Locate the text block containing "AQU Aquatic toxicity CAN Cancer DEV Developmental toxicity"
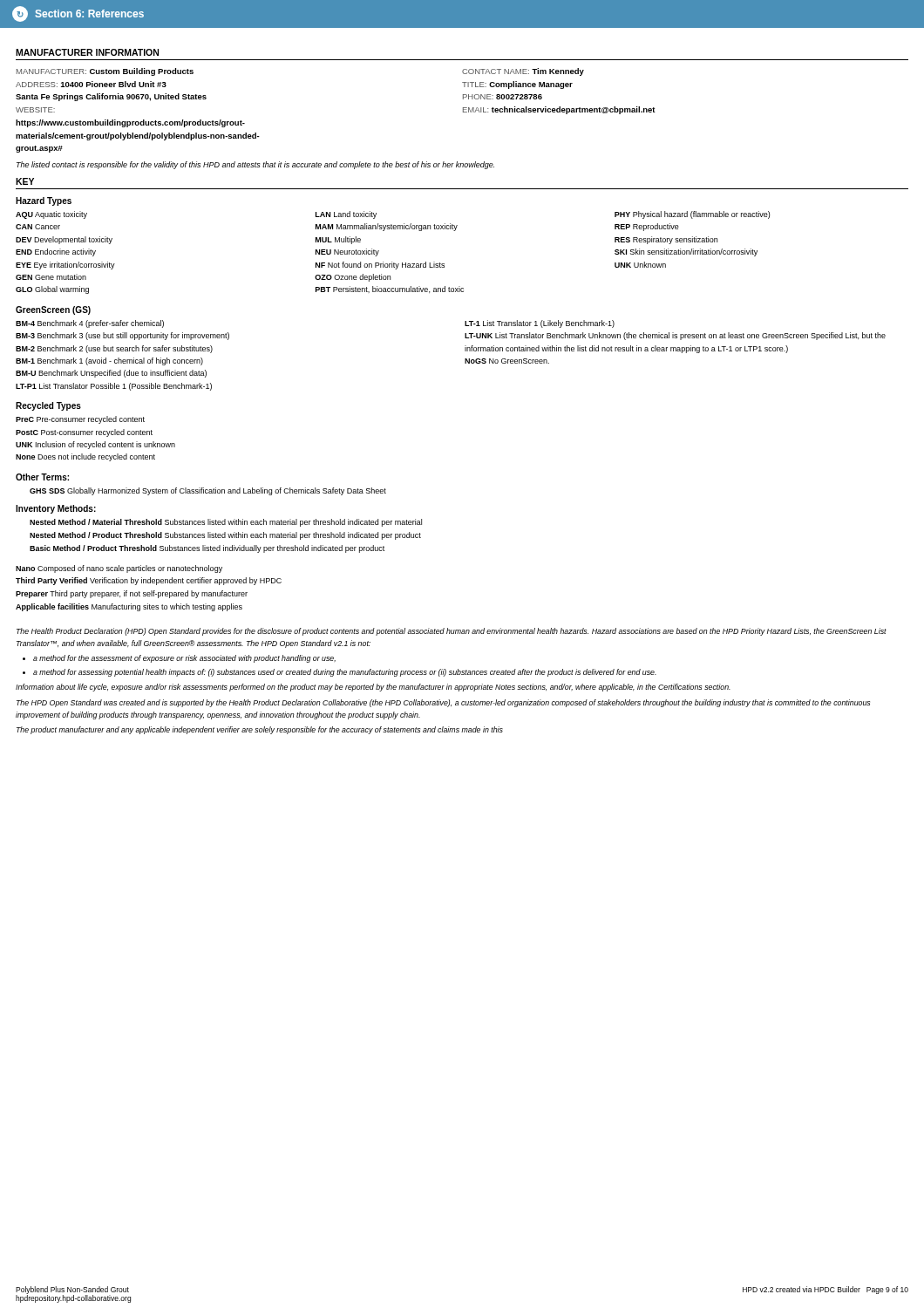The height and width of the screenshot is (1308, 924). pyautogui.click(x=46, y=215)
